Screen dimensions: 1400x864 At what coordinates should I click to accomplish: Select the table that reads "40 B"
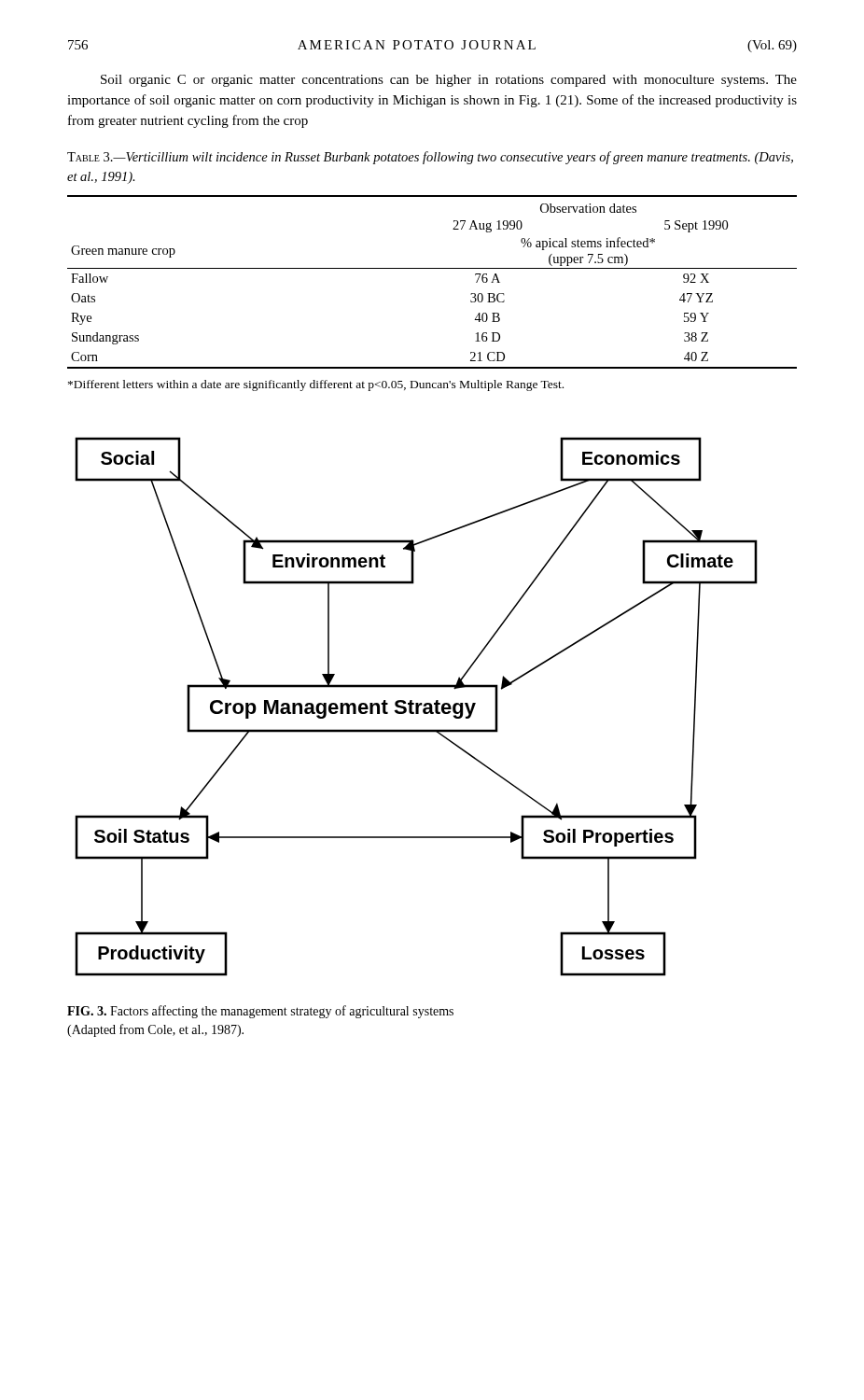tap(432, 282)
